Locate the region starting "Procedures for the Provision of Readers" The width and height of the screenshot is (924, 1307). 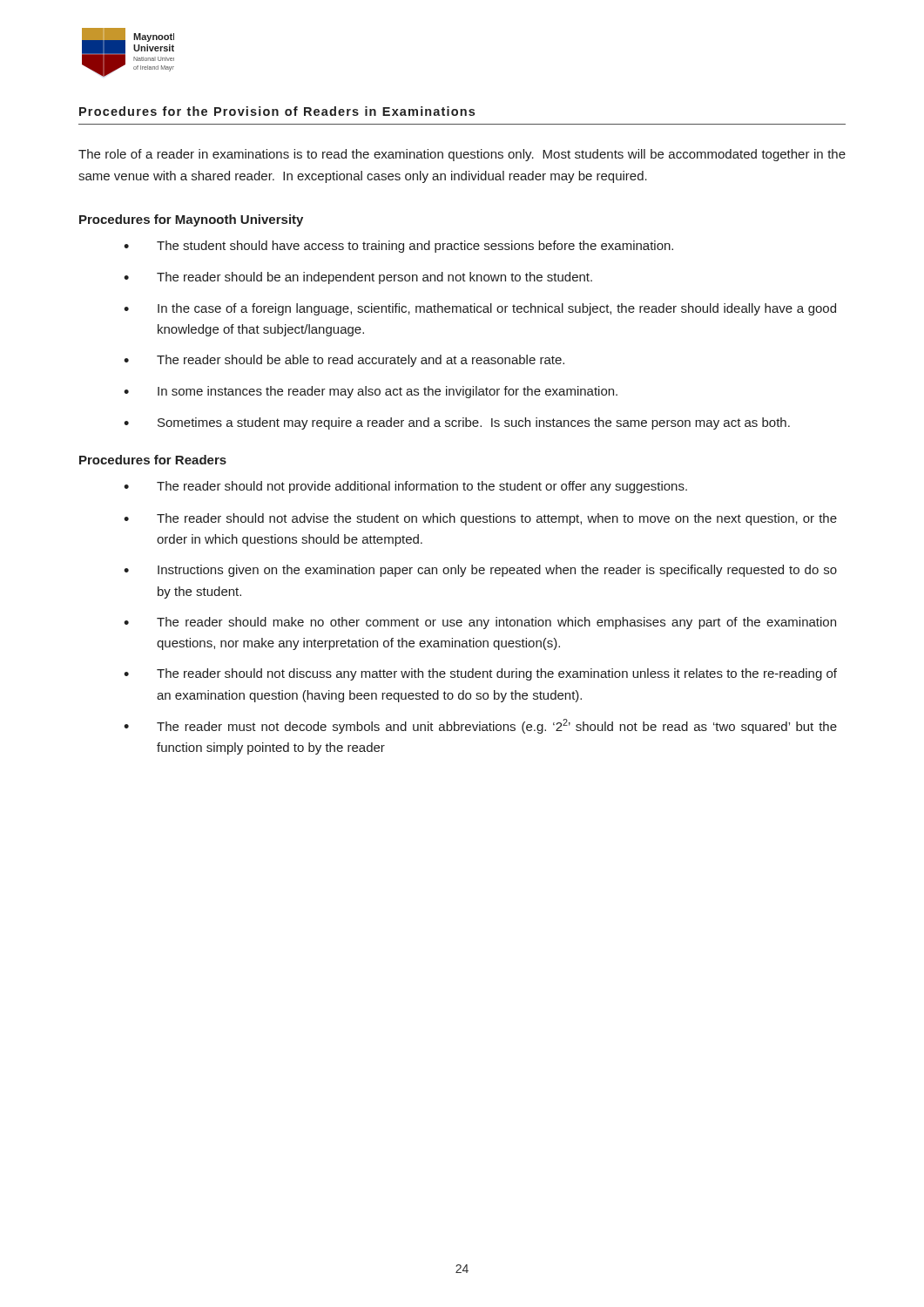(277, 112)
